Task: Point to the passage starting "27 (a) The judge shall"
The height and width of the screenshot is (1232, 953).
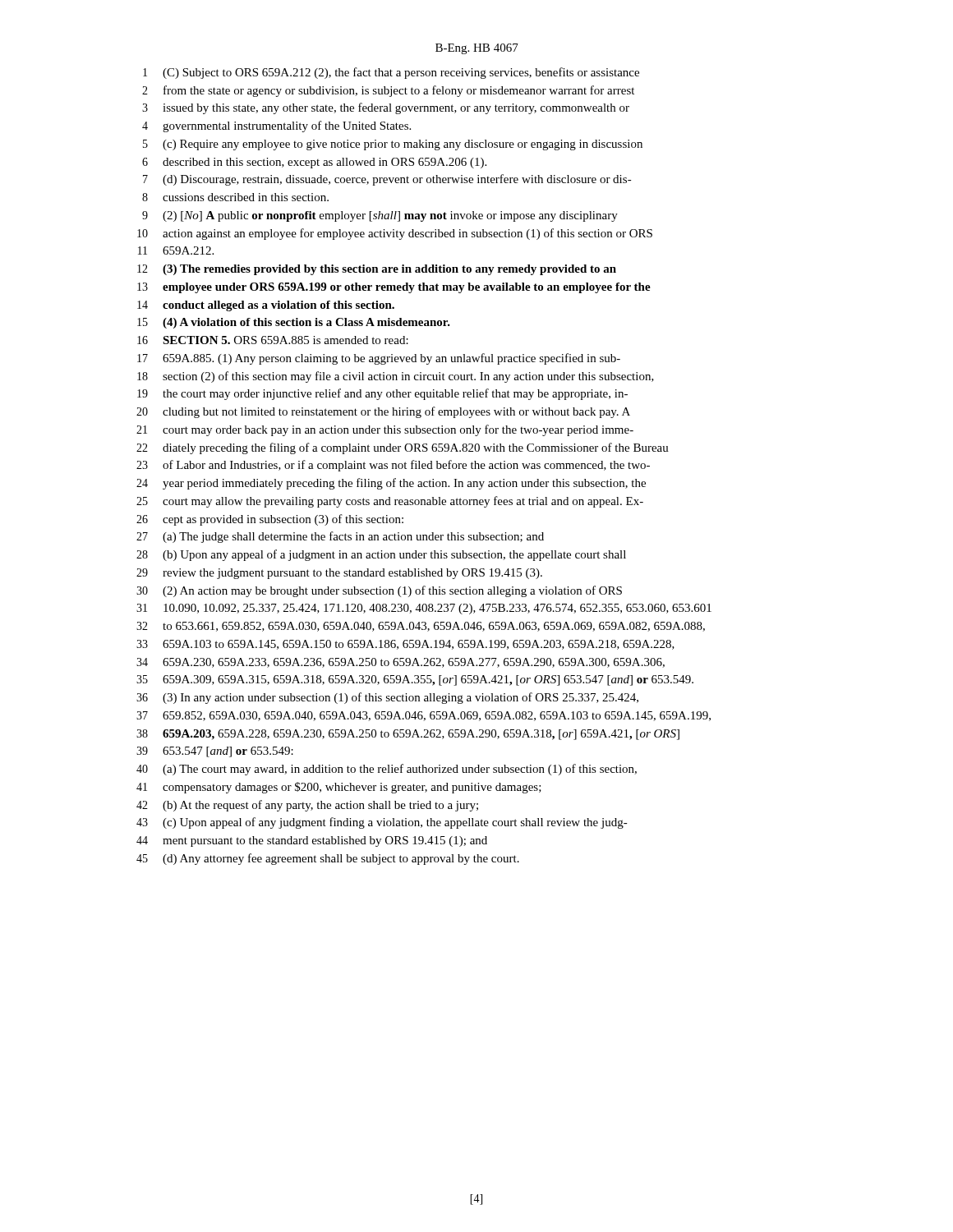Action: tap(509, 537)
